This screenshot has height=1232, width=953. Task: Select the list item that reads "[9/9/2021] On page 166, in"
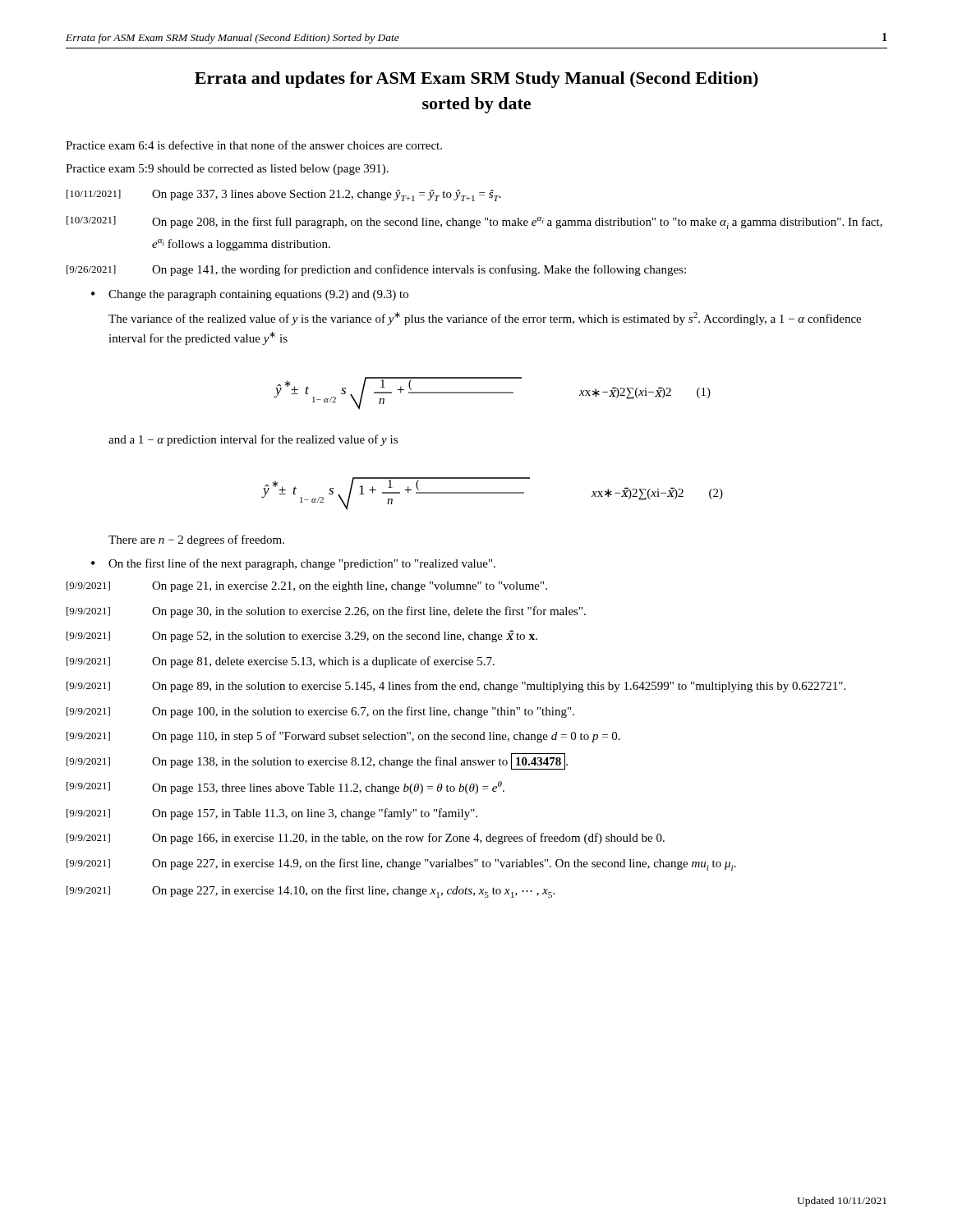pyautogui.click(x=476, y=838)
